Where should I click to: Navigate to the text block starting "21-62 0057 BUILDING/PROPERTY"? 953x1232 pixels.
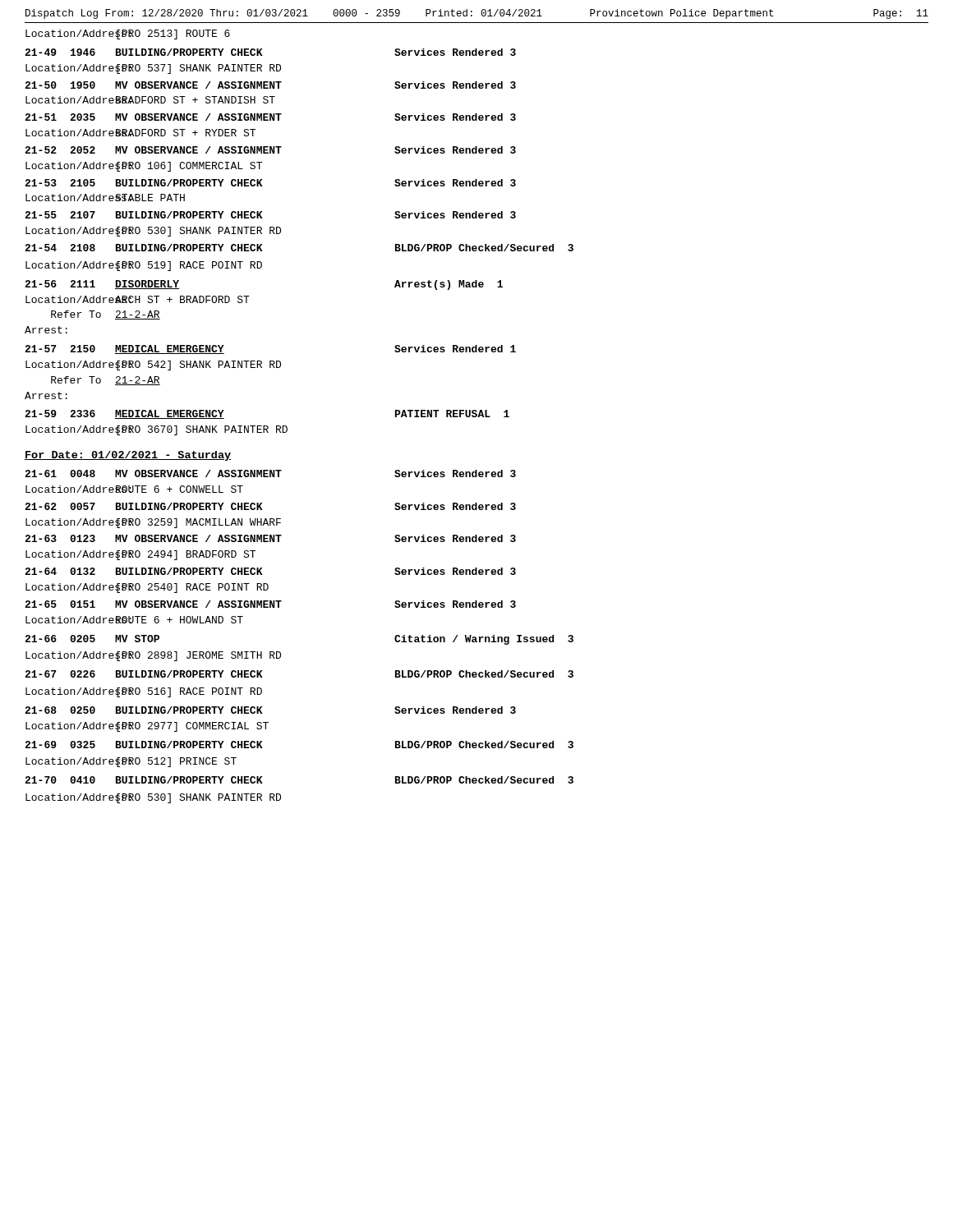click(x=476, y=516)
